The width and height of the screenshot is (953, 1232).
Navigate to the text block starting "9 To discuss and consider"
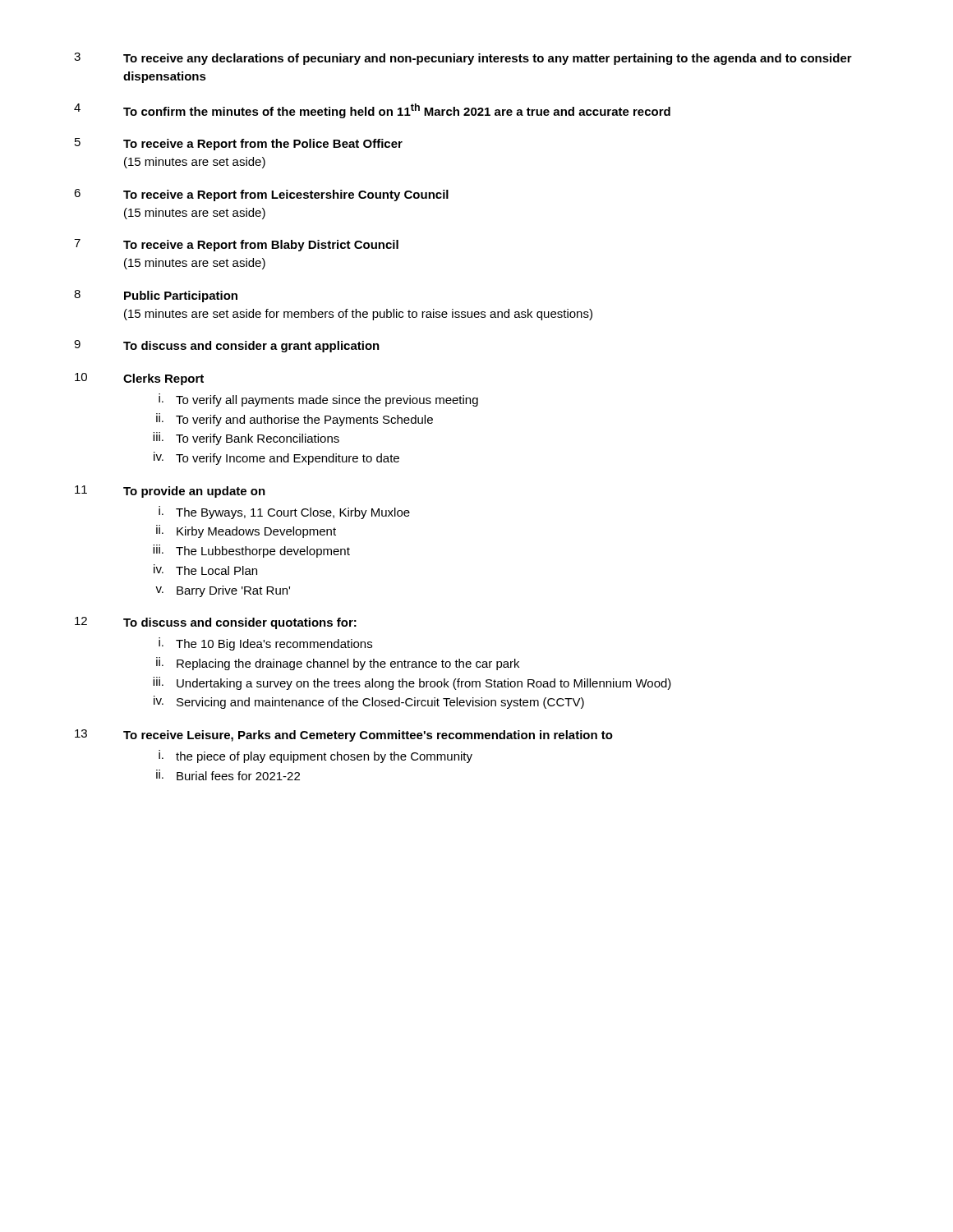coord(227,346)
